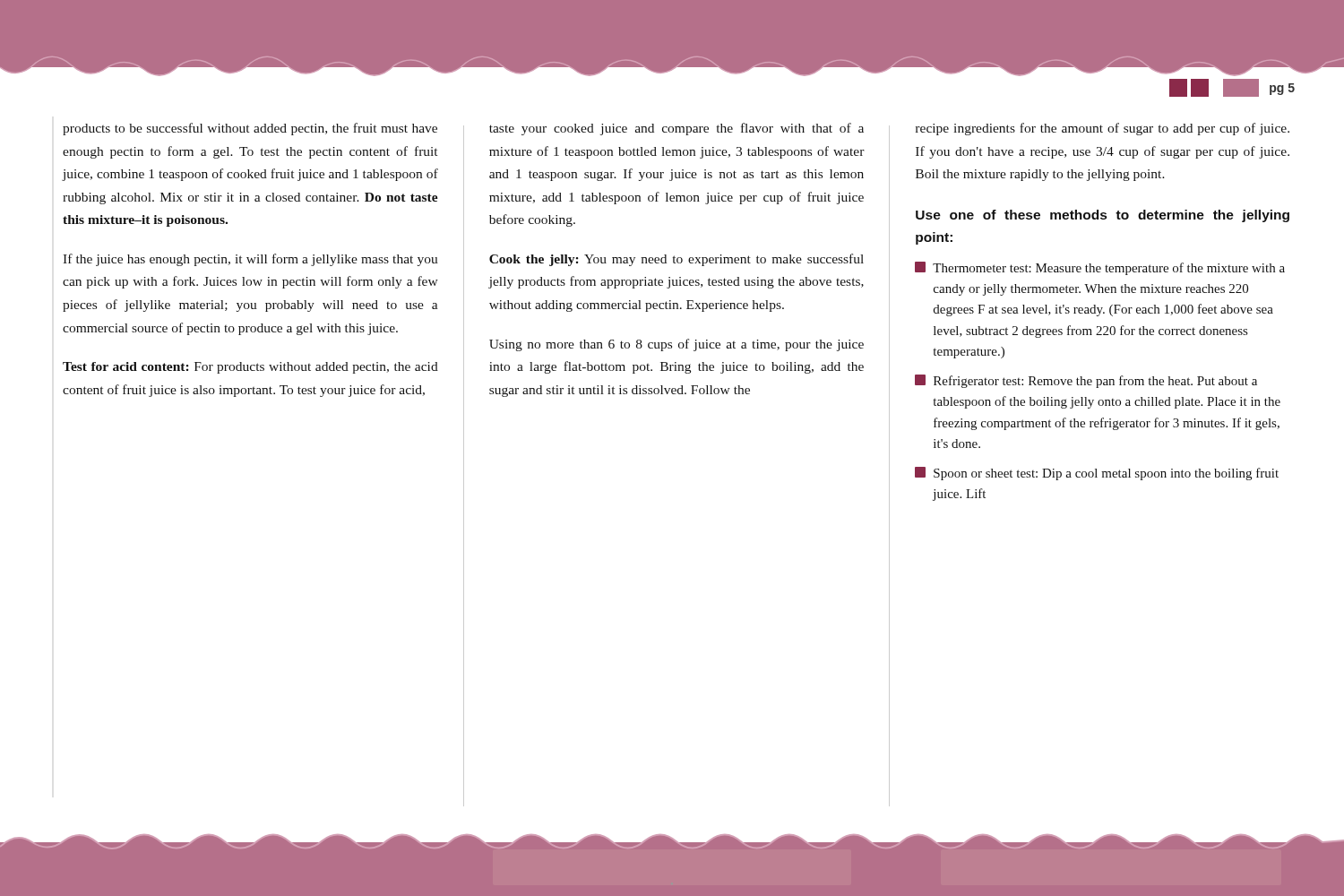Select the text block starting "Spoon or sheet test: Dip a cool metal"
The height and width of the screenshot is (896, 1344).
click(x=1103, y=484)
